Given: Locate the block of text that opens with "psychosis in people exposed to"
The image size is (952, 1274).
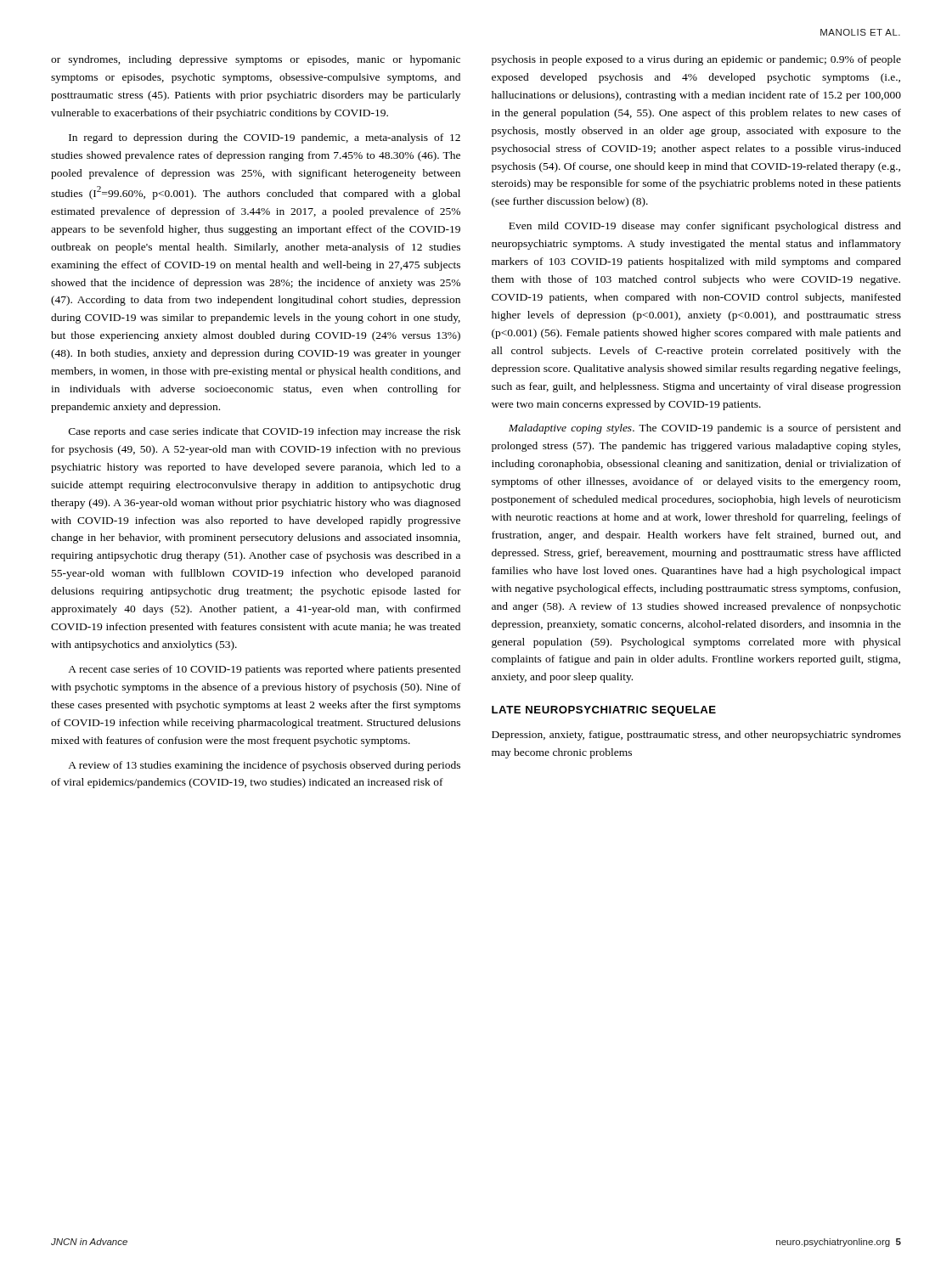Looking at the screenshot, I should point(696,406).
